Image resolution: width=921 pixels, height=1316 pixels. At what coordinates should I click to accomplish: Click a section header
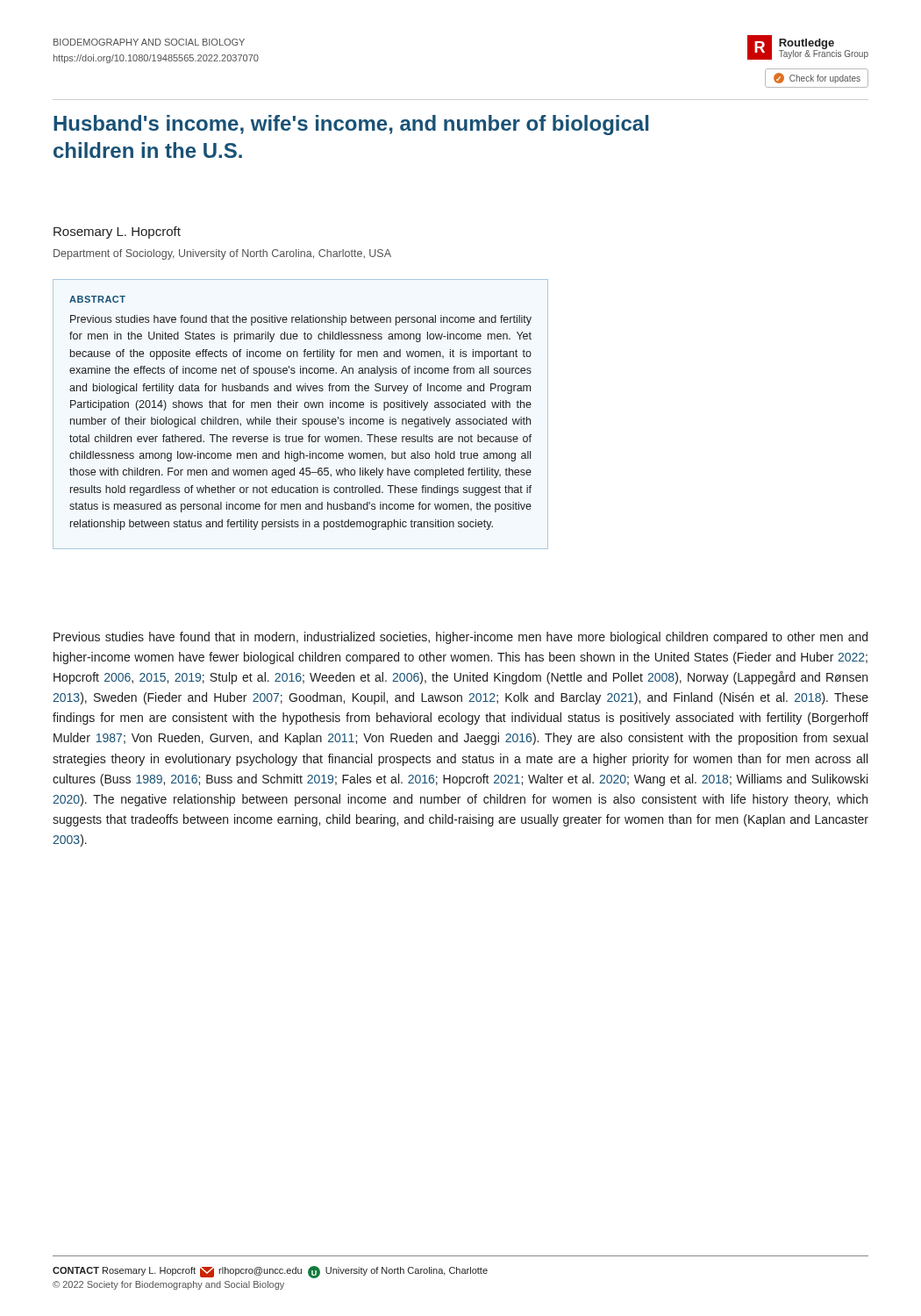click(x=98, y=299)
